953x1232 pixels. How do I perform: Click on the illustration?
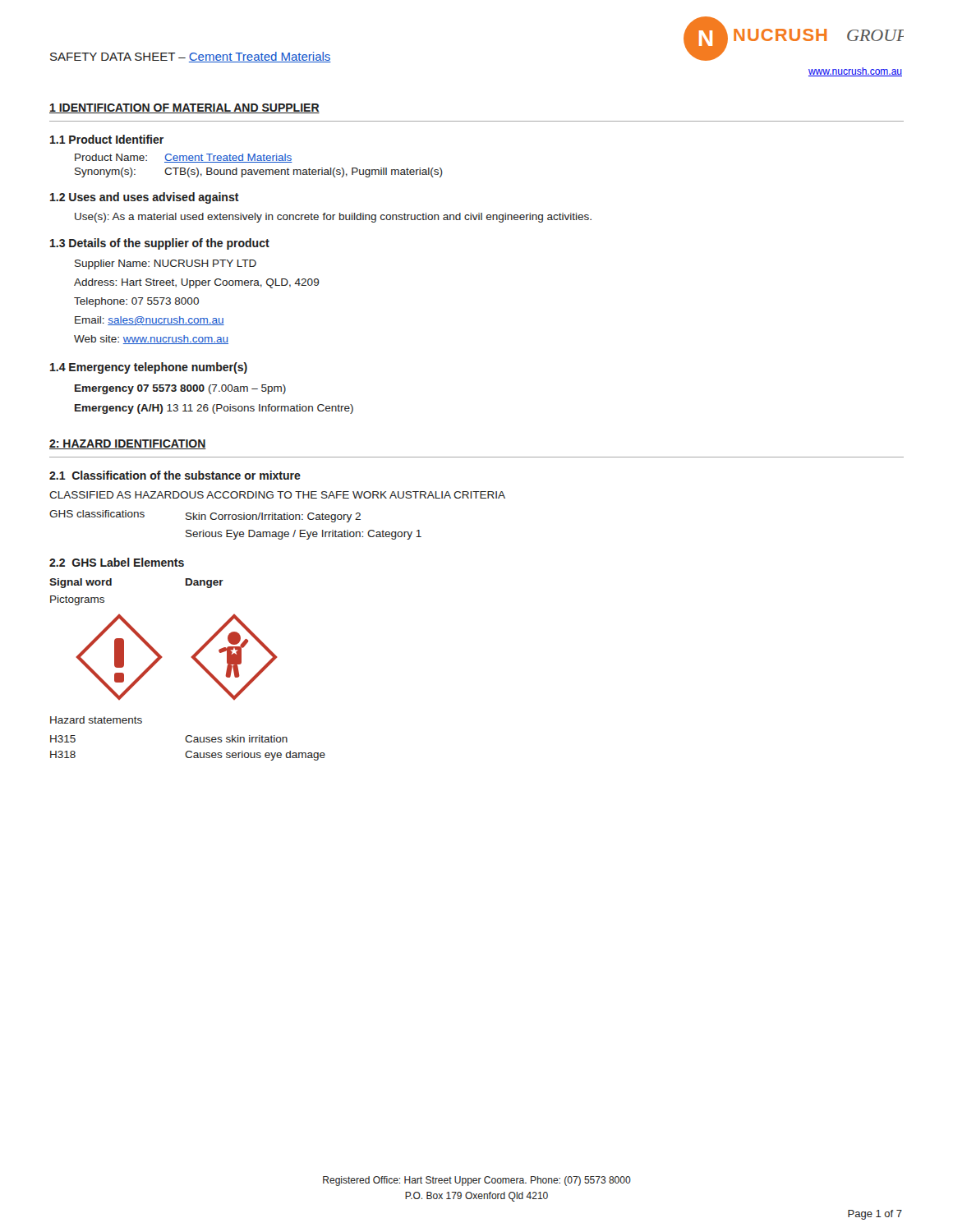[x=489, y=657]
